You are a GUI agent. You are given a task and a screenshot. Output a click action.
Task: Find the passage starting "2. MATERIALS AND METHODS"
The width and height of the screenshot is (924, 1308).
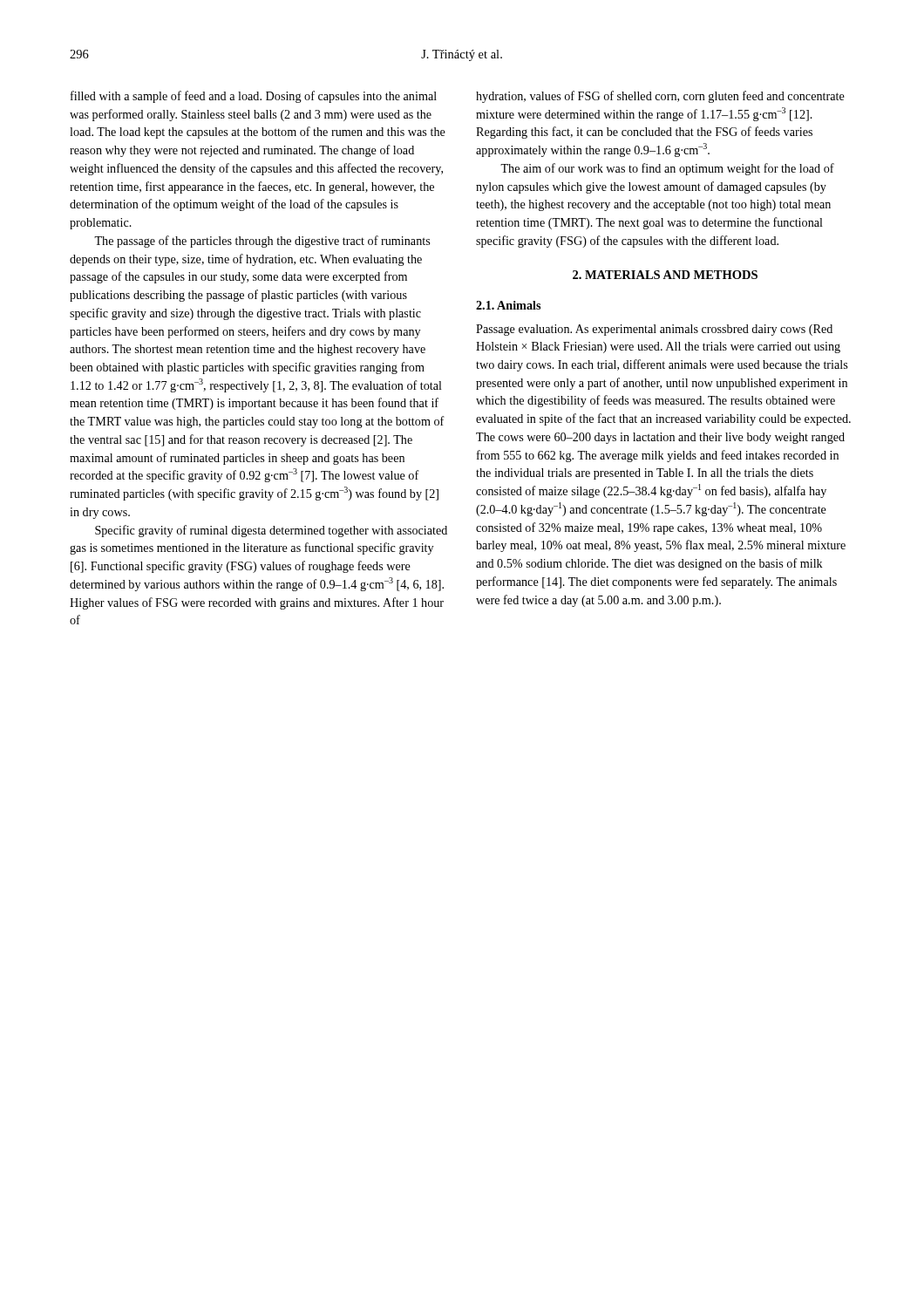(665, 274)
